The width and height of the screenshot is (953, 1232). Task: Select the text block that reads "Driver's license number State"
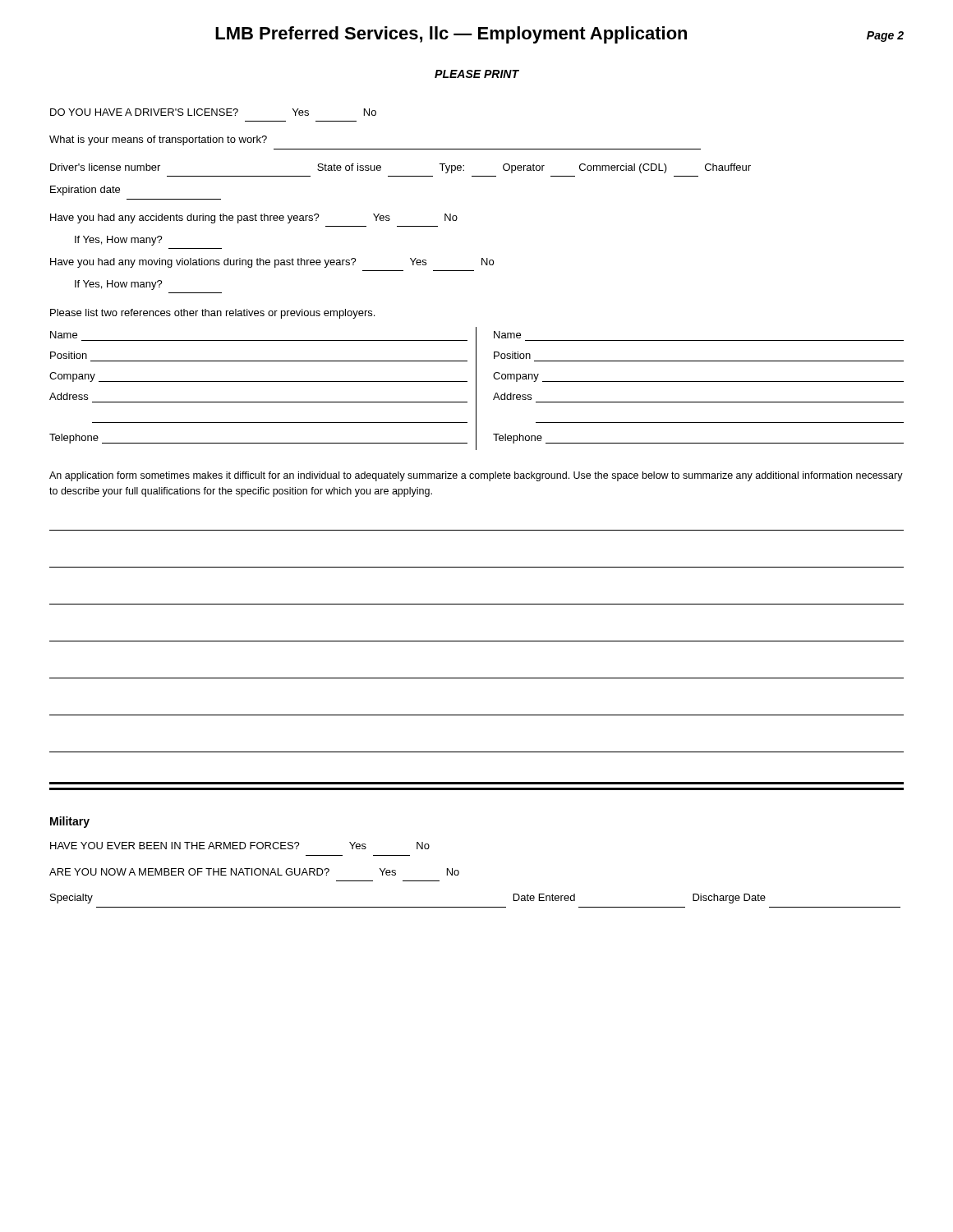pos(400,169)
